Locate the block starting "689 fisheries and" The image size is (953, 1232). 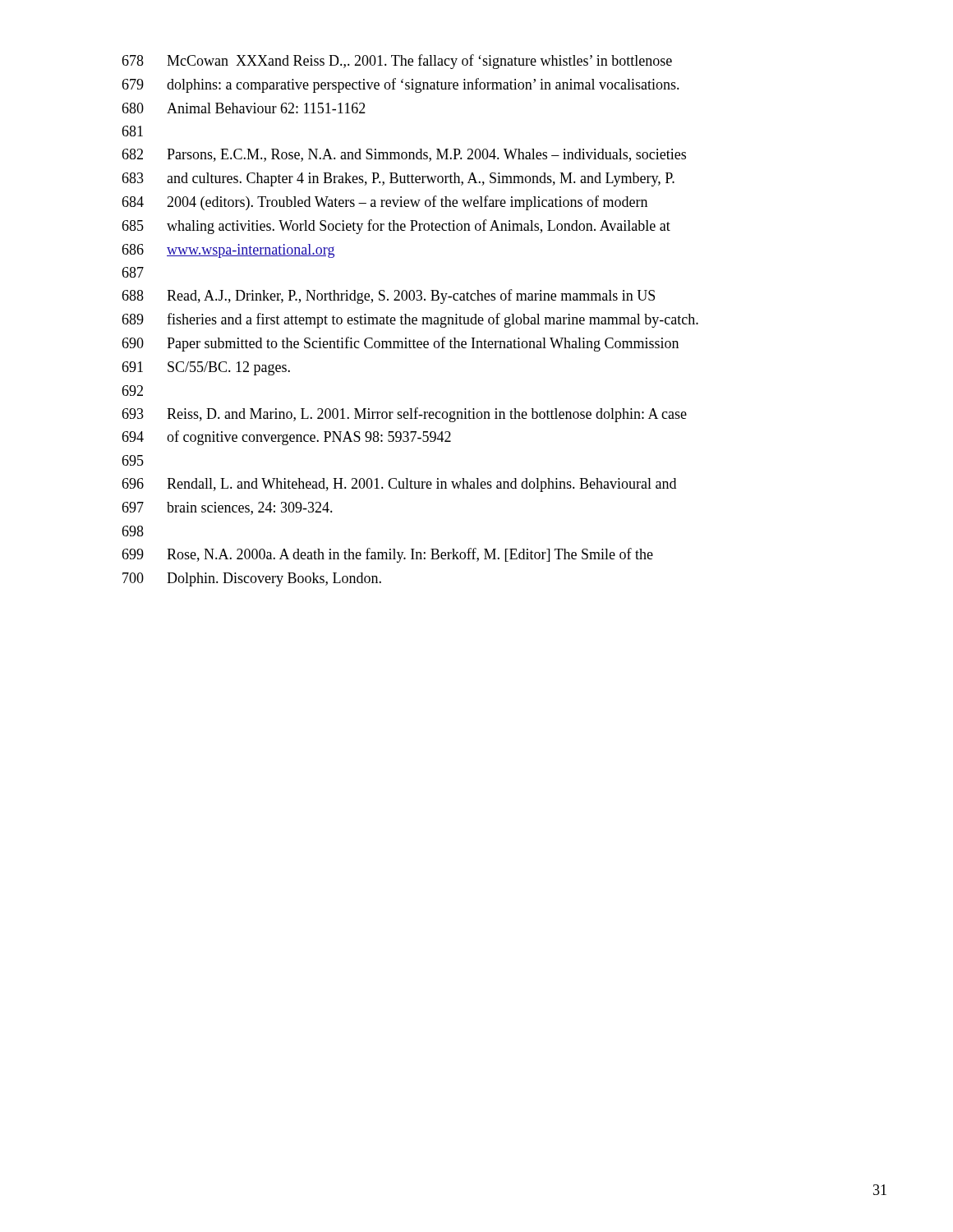[468, 320]
